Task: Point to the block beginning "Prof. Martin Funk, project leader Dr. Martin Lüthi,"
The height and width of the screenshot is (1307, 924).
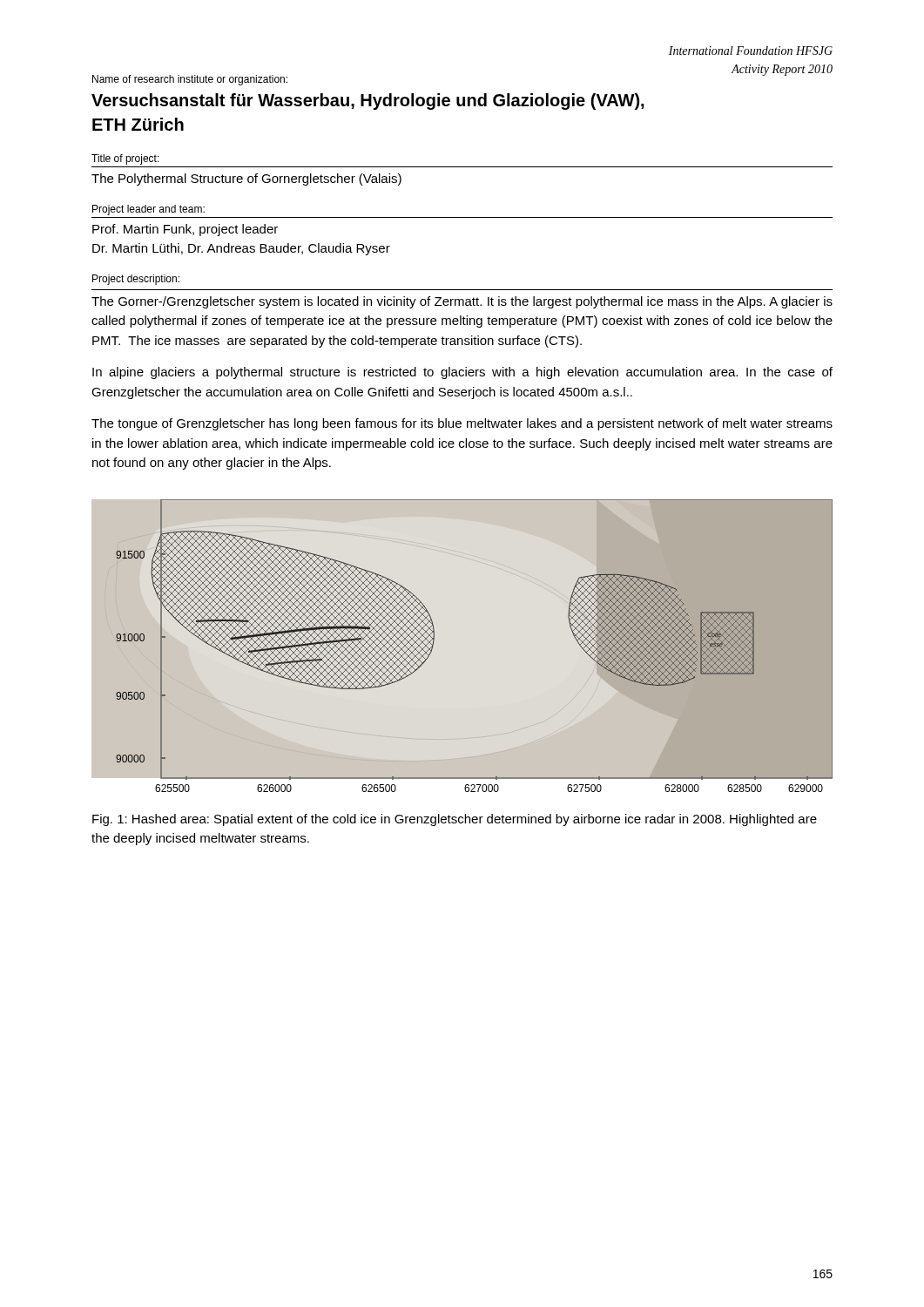Action: [x=241, y=238]
